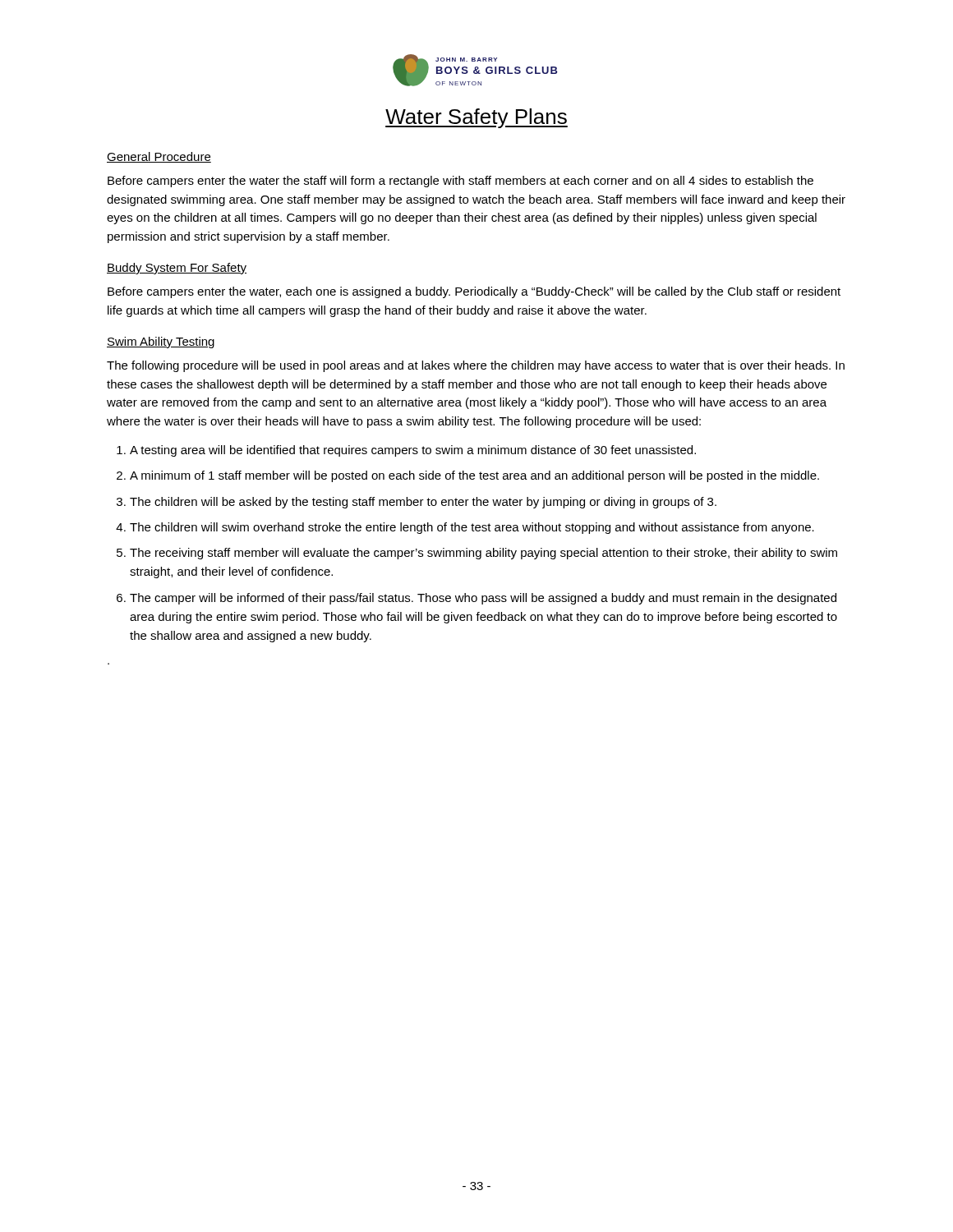The height and width of the screenshot is (1232, 953).
Task: Point to the text block starting "Swim Ability Testing"
Action: click(x=161, y=341)
